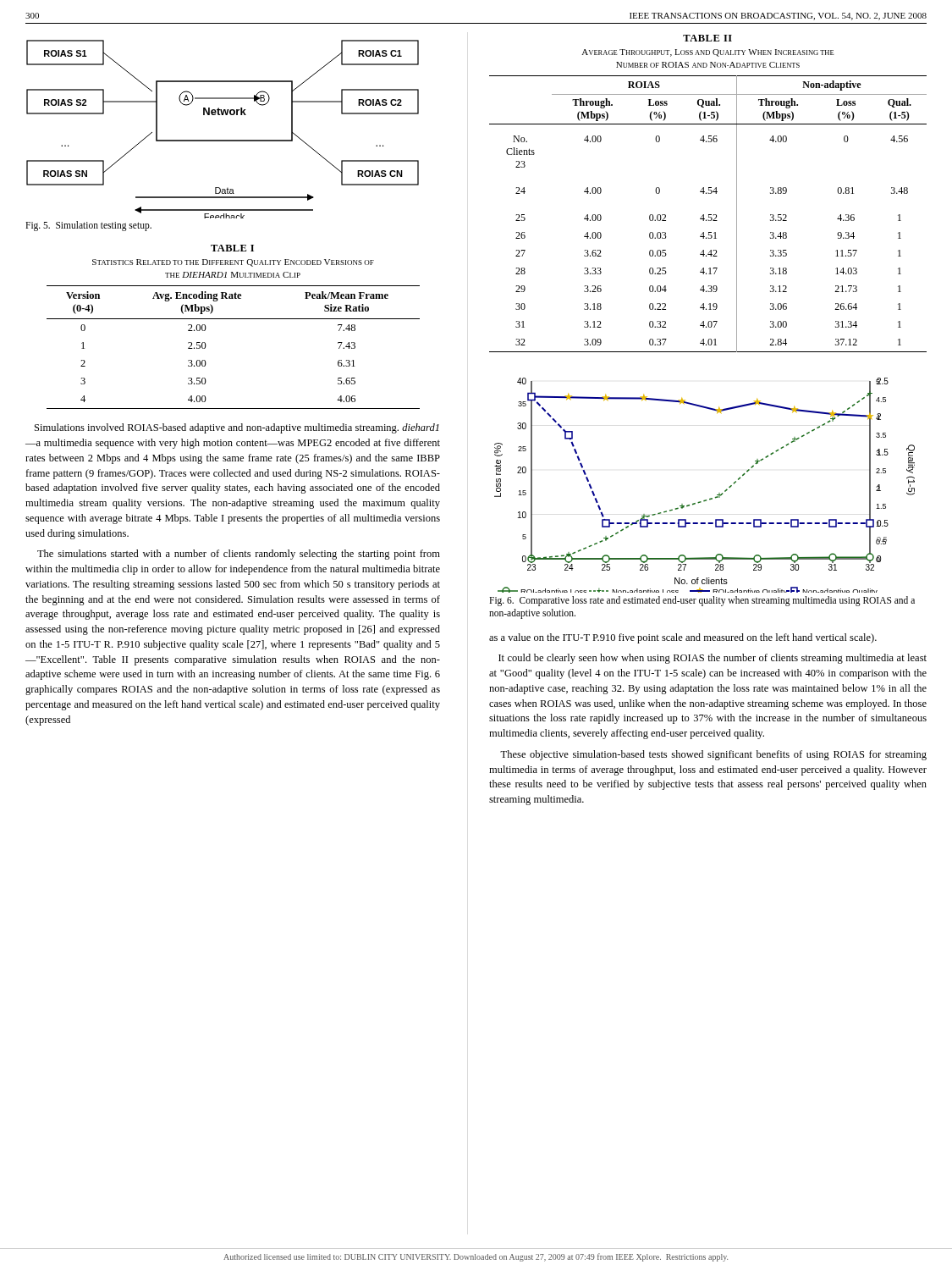Image resolution: width=952 pixels, height=1270 pixels.
Task: Locate the schematic
Action: pos(224,125)
